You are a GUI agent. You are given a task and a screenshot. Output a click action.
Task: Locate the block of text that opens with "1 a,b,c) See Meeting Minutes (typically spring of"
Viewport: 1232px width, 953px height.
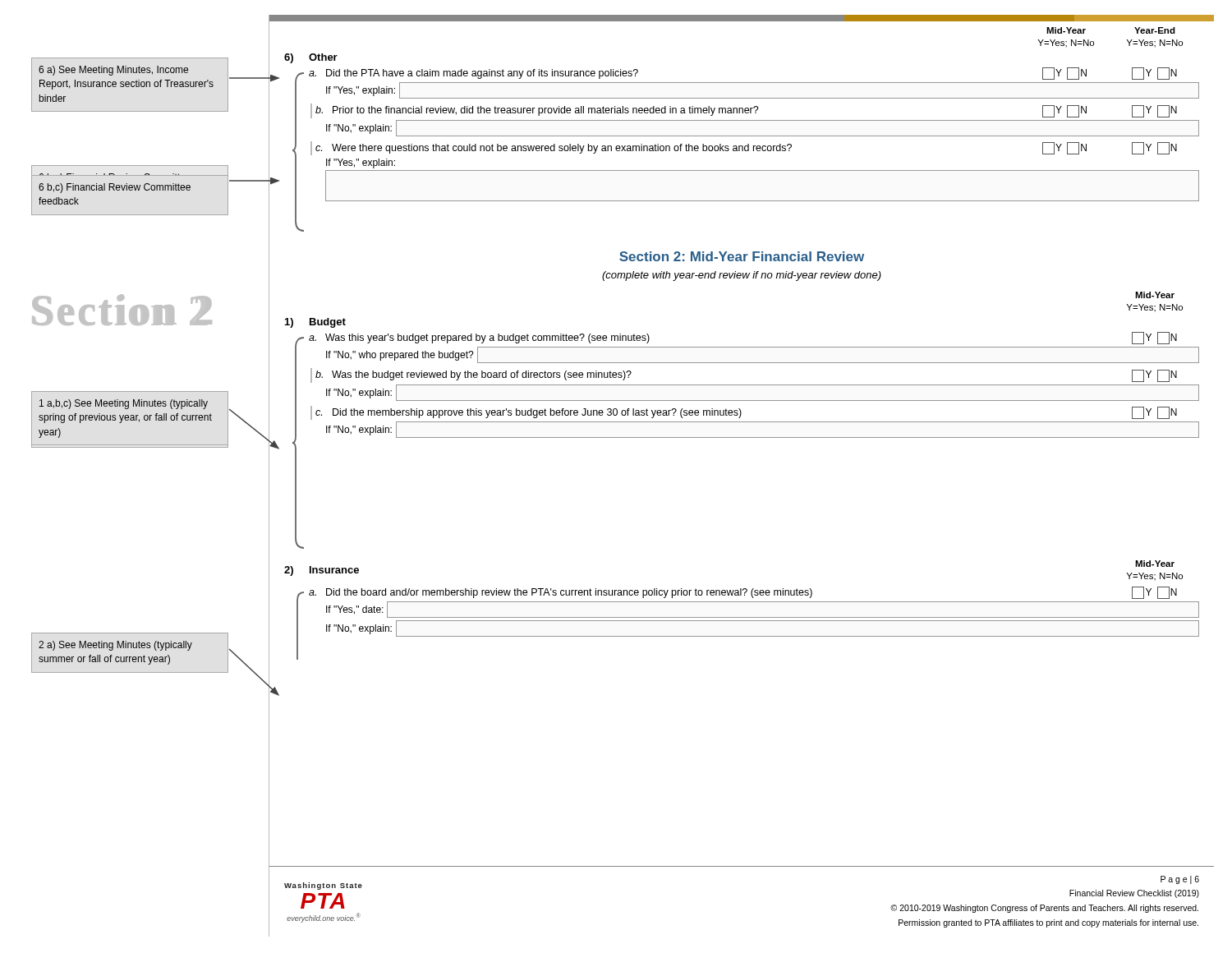click(x=125, y=418)
